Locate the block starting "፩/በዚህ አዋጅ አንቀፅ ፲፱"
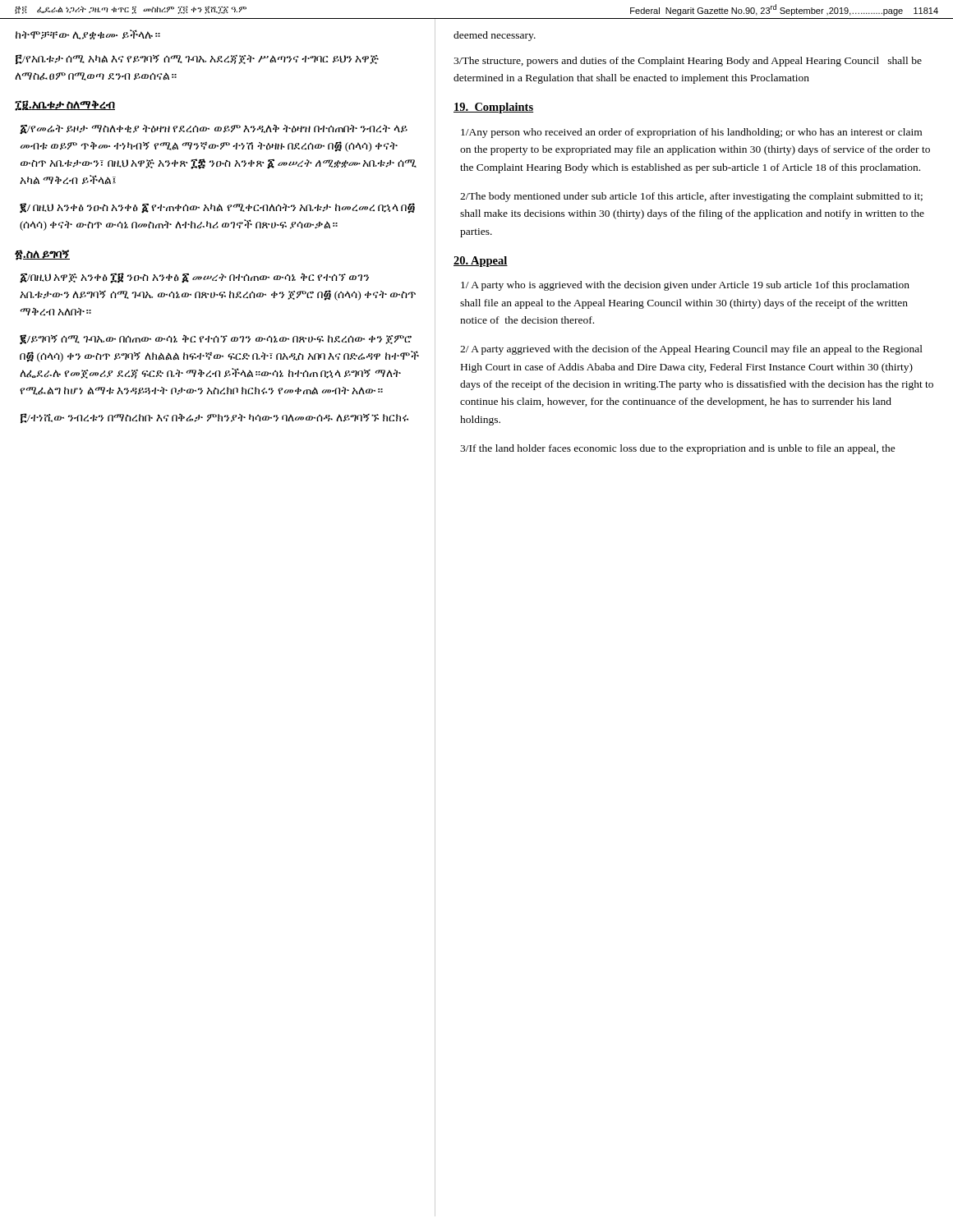The height and width of the screenshot is (1232, 953). click(x=218, y=295)
